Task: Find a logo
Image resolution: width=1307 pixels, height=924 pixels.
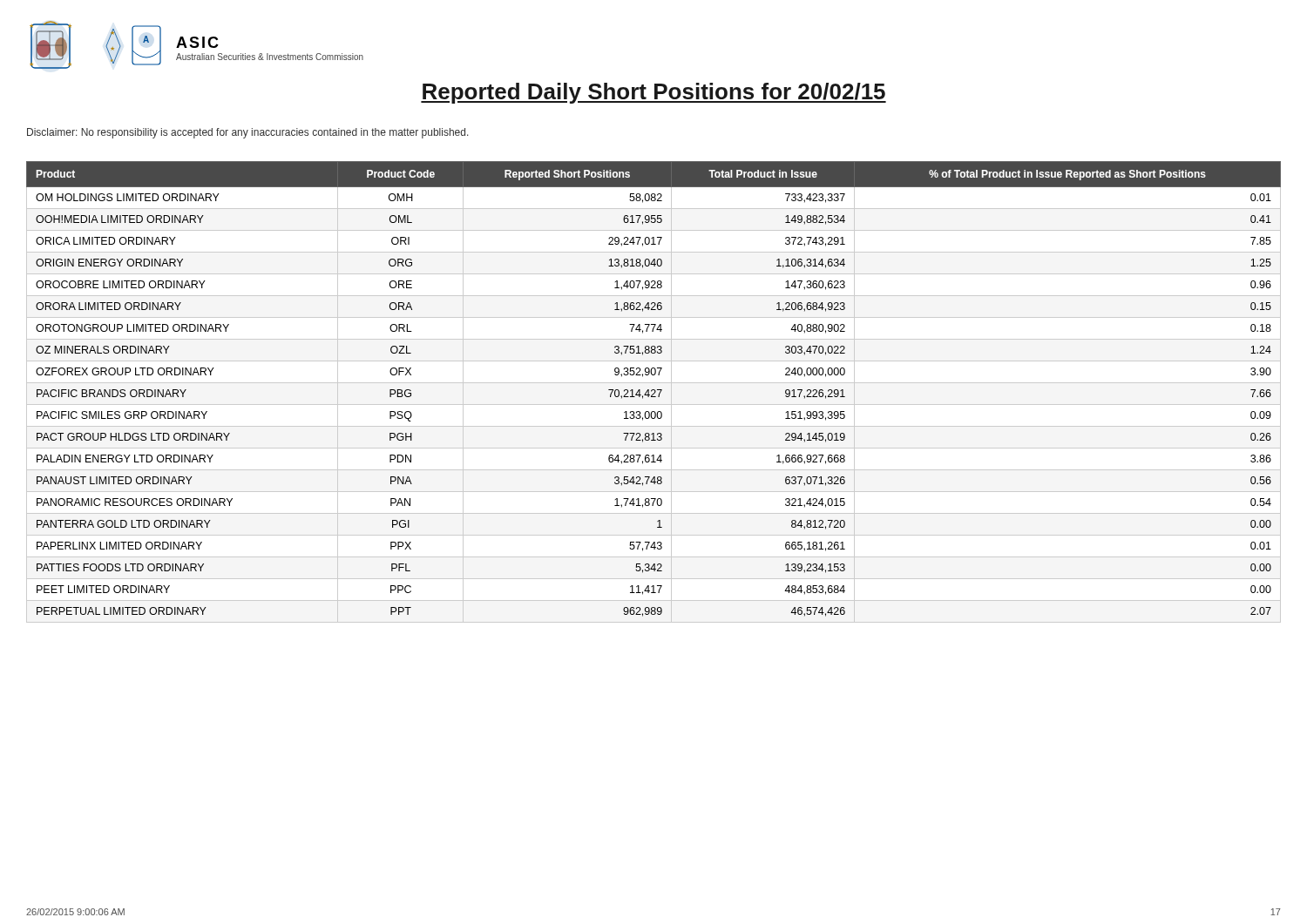Action: 195,48
